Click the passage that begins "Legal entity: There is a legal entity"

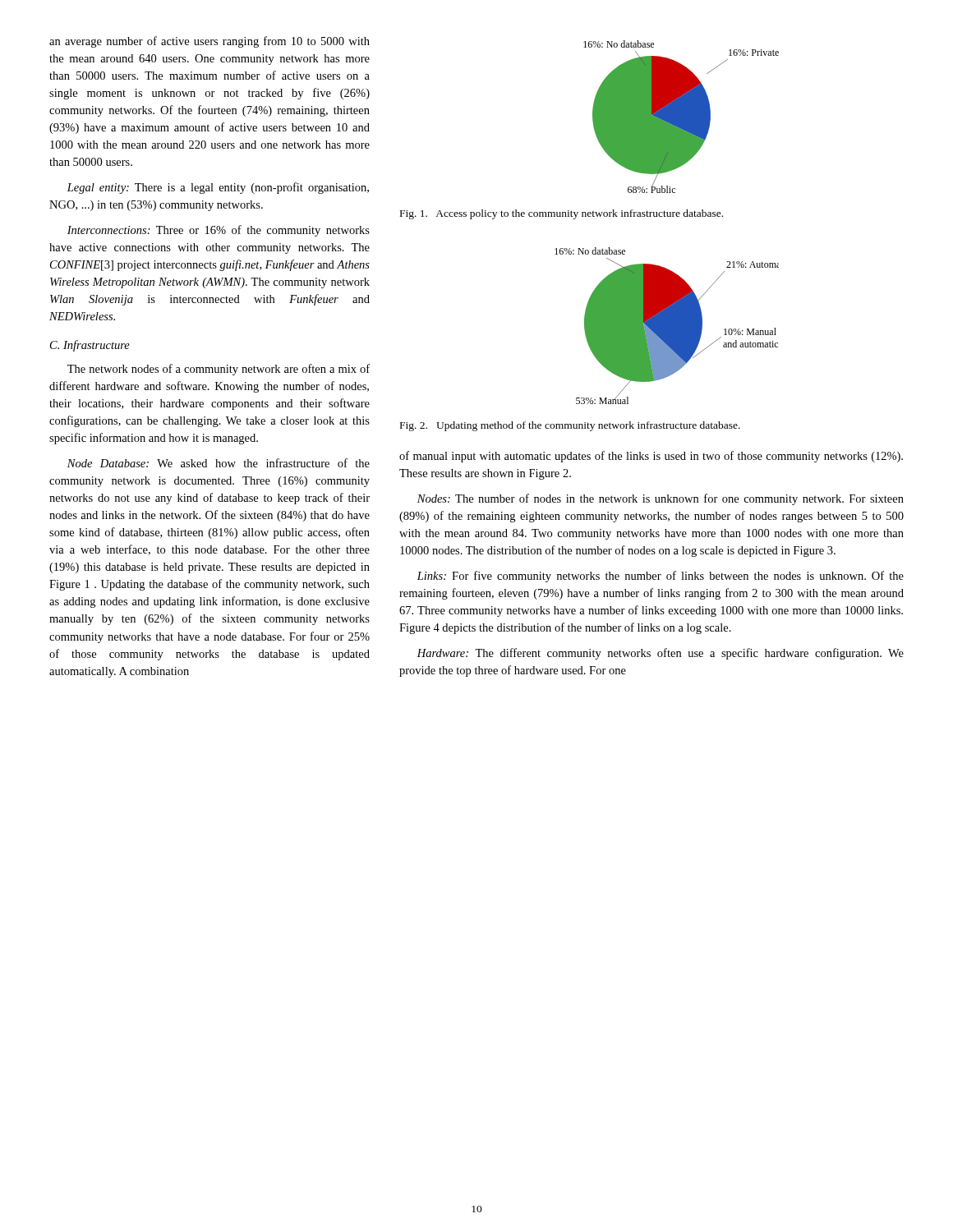pyautogui.click(x=209, y=196)
